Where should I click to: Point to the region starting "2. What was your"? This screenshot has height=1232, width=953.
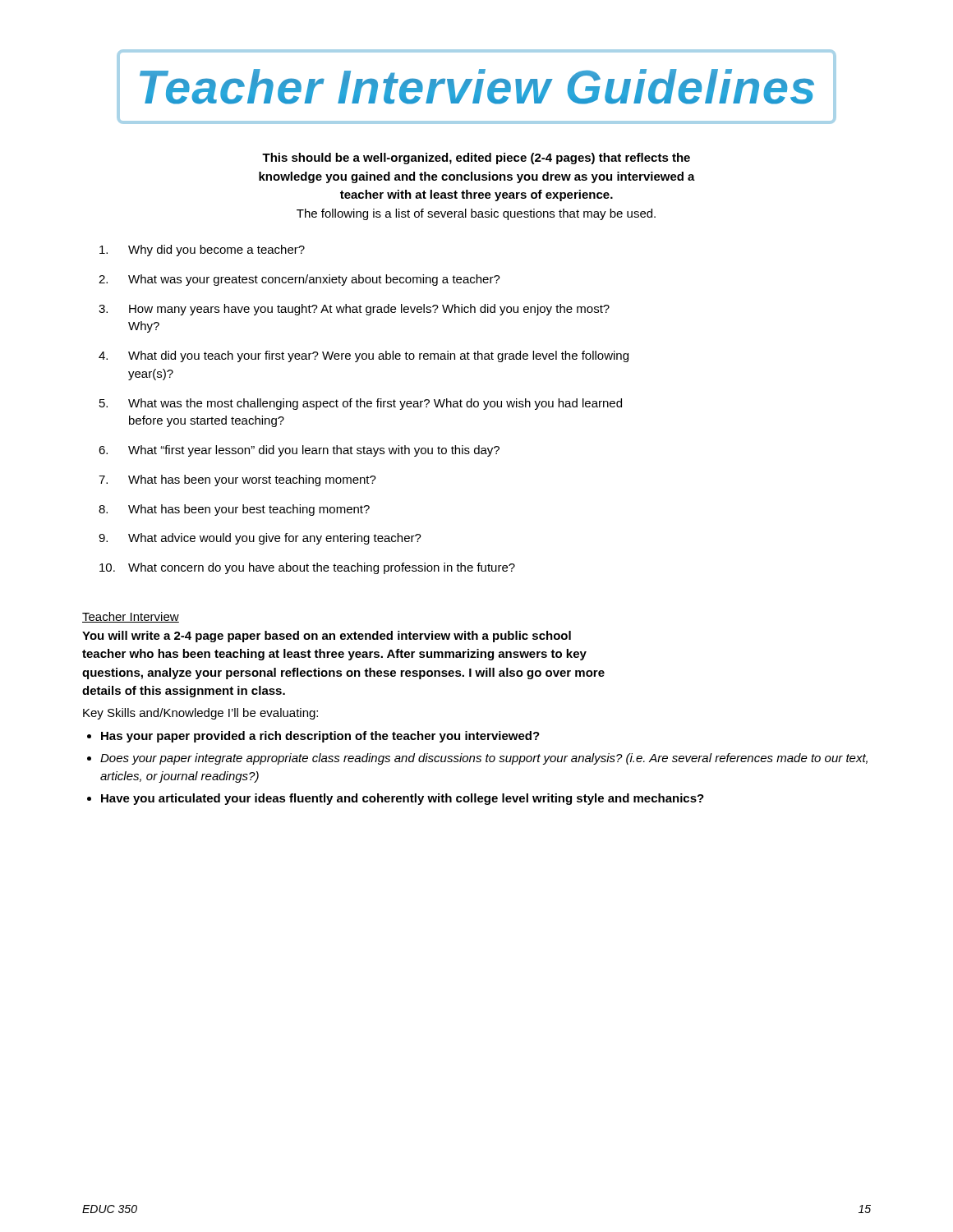[x=485, y=279]
